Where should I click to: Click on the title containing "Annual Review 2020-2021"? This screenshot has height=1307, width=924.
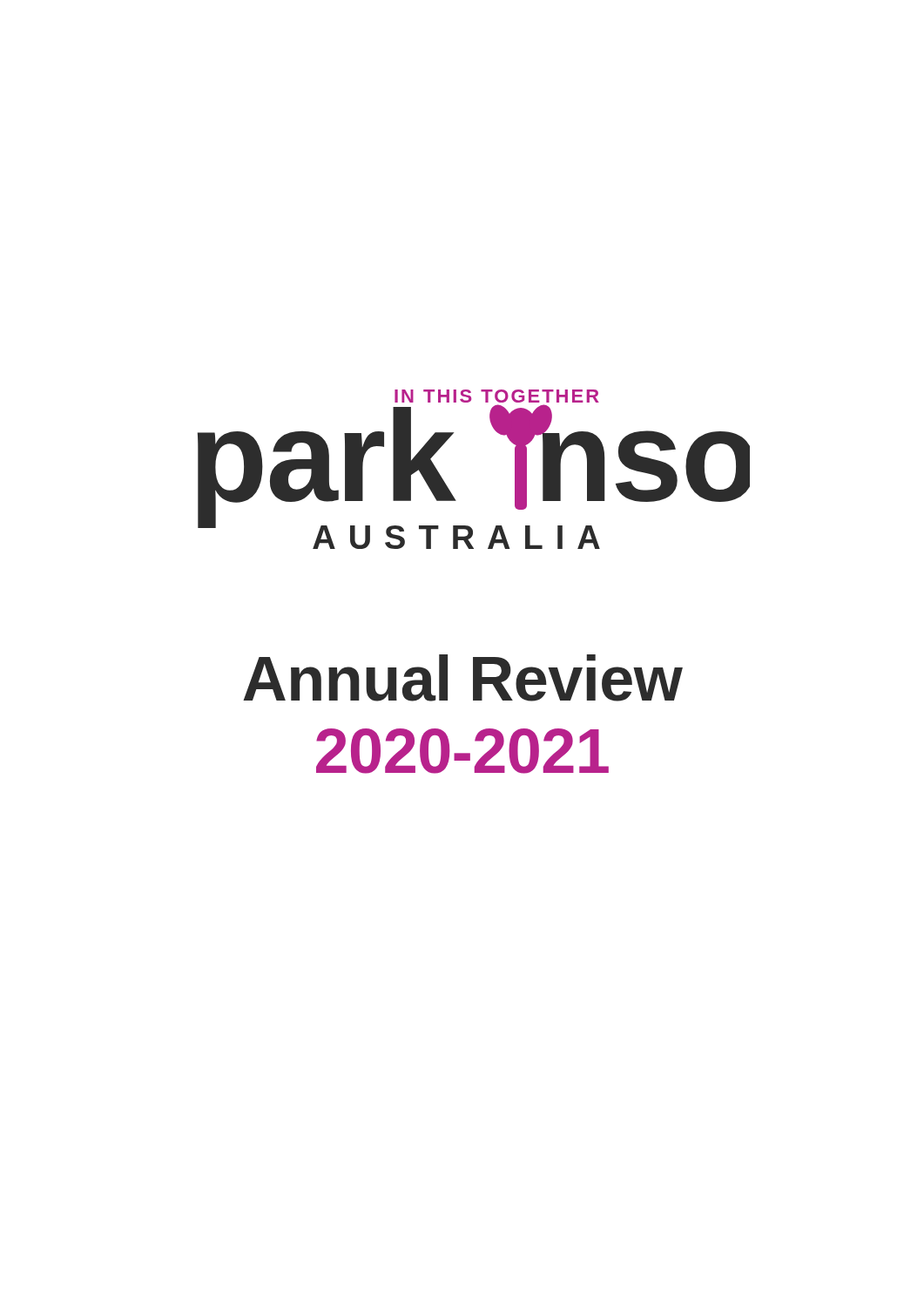[x=462, y=717]
